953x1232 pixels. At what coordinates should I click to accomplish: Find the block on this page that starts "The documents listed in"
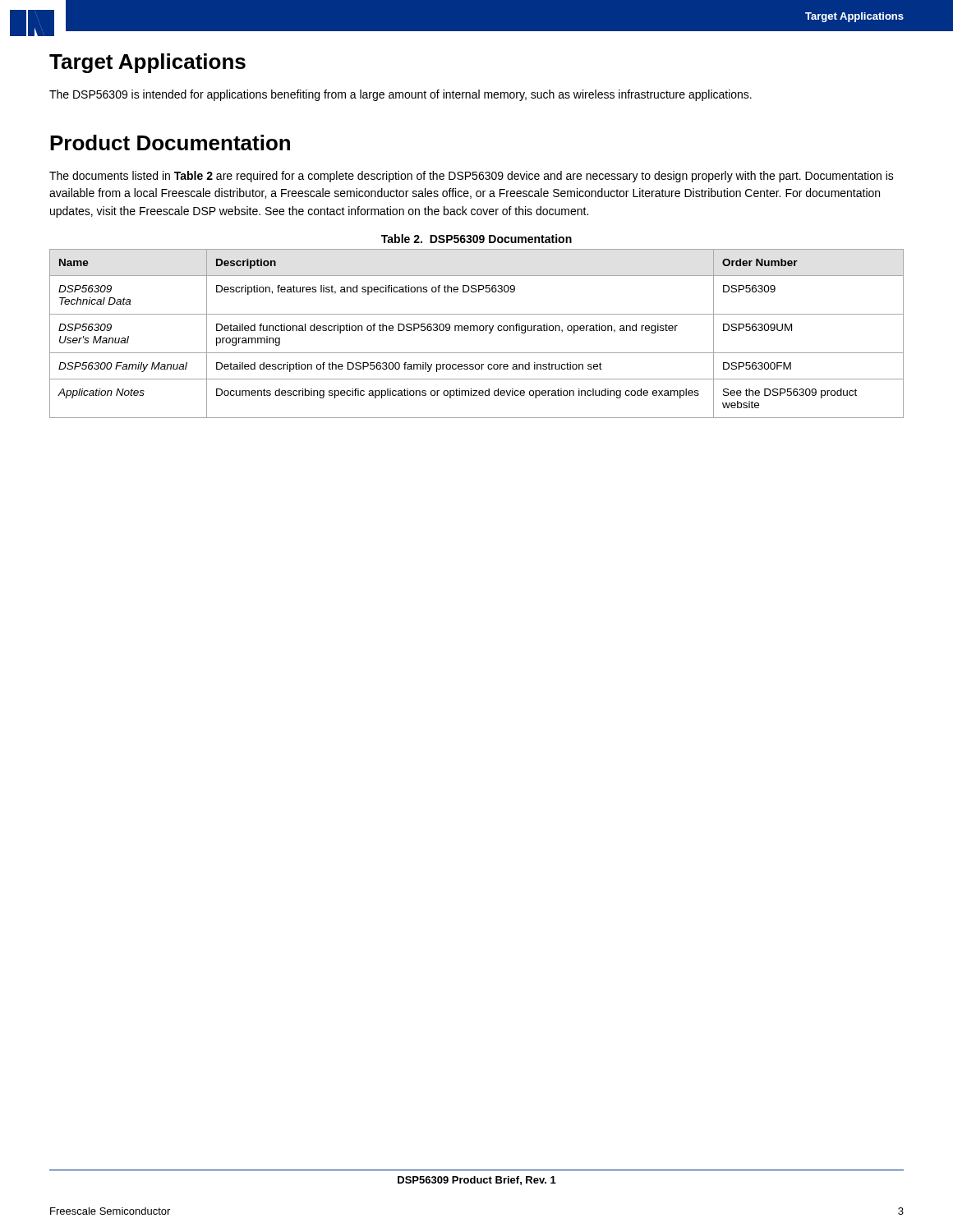(x=471, y=193)
